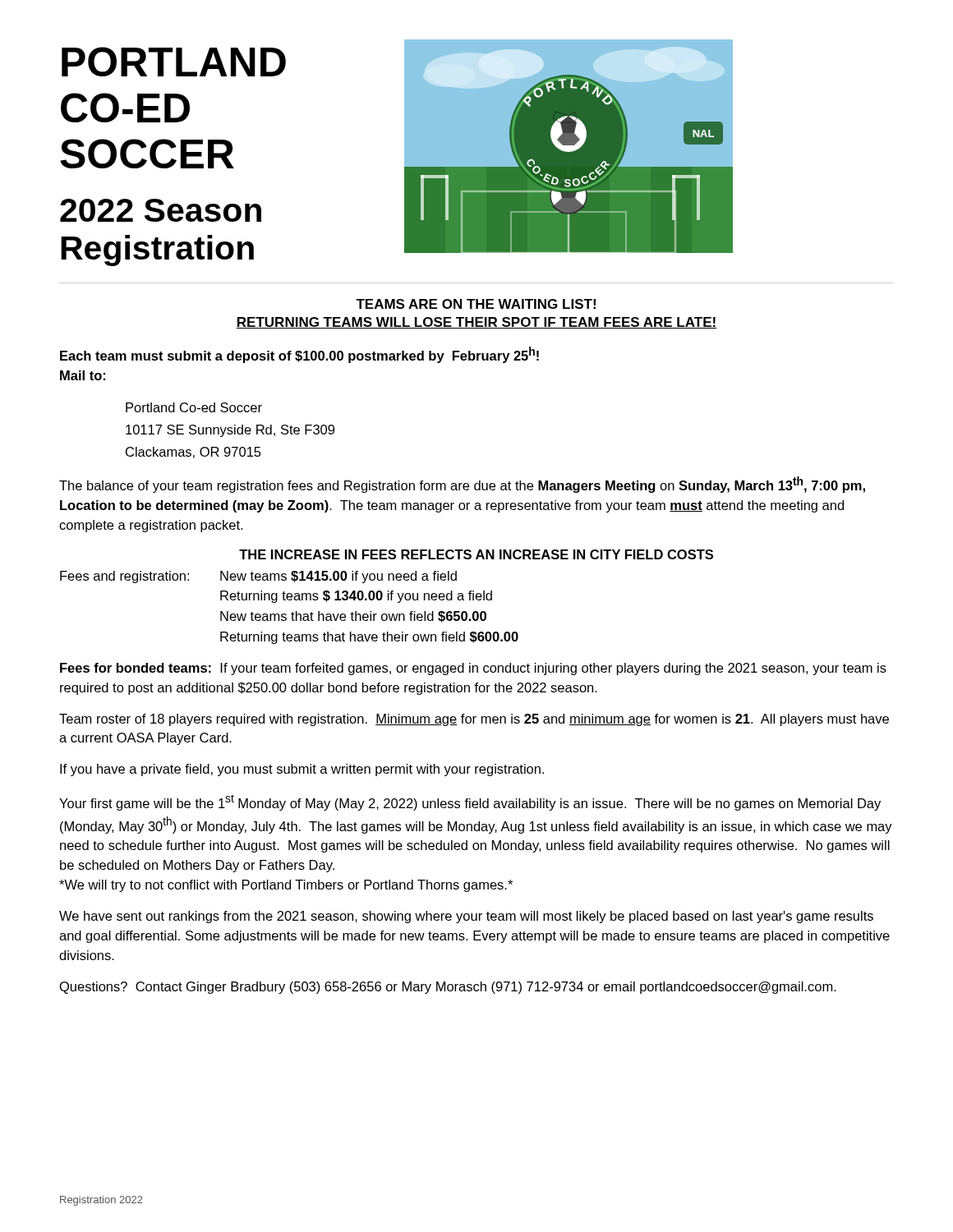The image size is (953, 1232).
Task: Click where it says "PORTLANDCO-ED SOCCER"
Action: [174, 62]
